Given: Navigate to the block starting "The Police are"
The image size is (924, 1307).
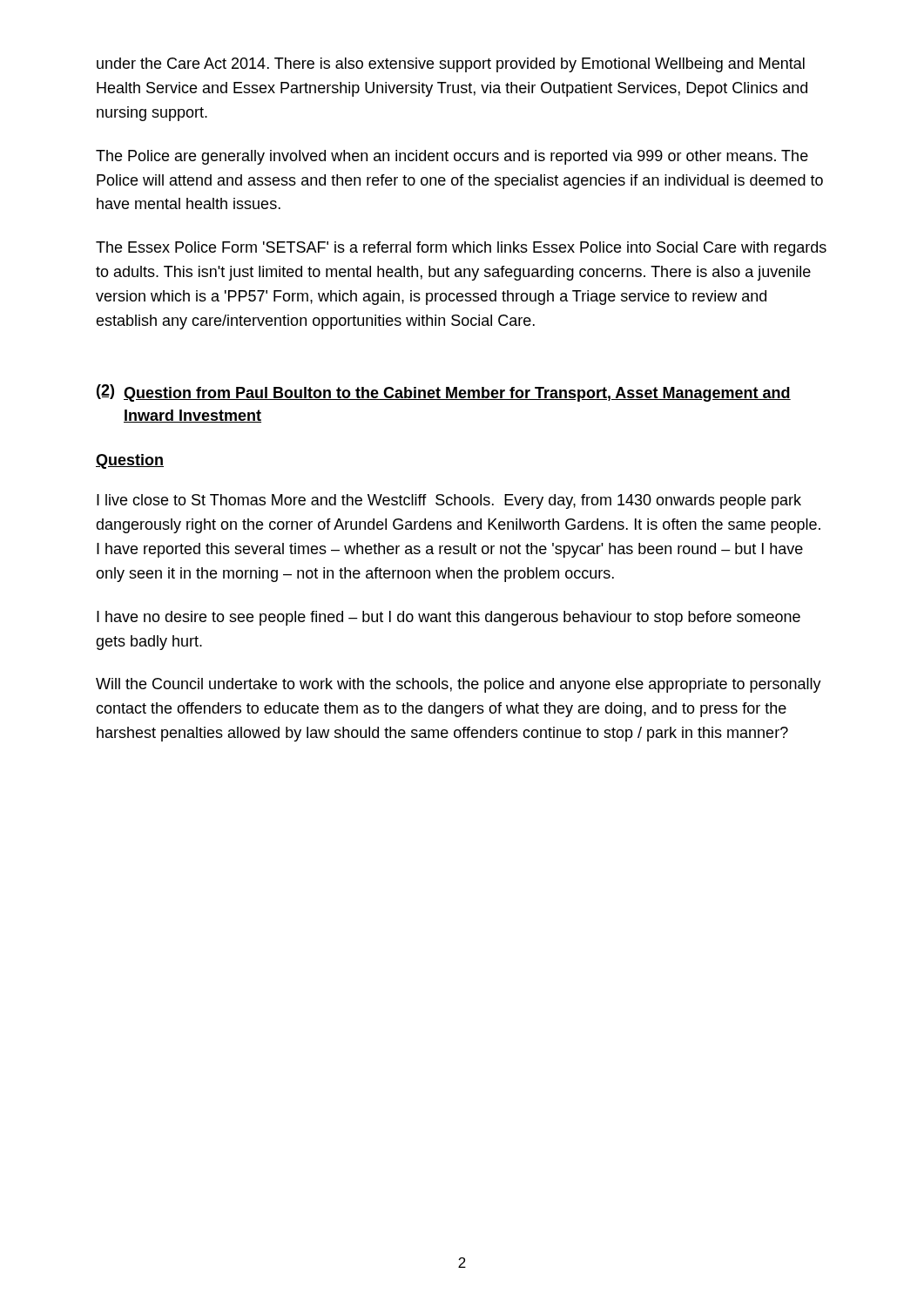Looking at the screenshot, I should click(x=460, y=180).
